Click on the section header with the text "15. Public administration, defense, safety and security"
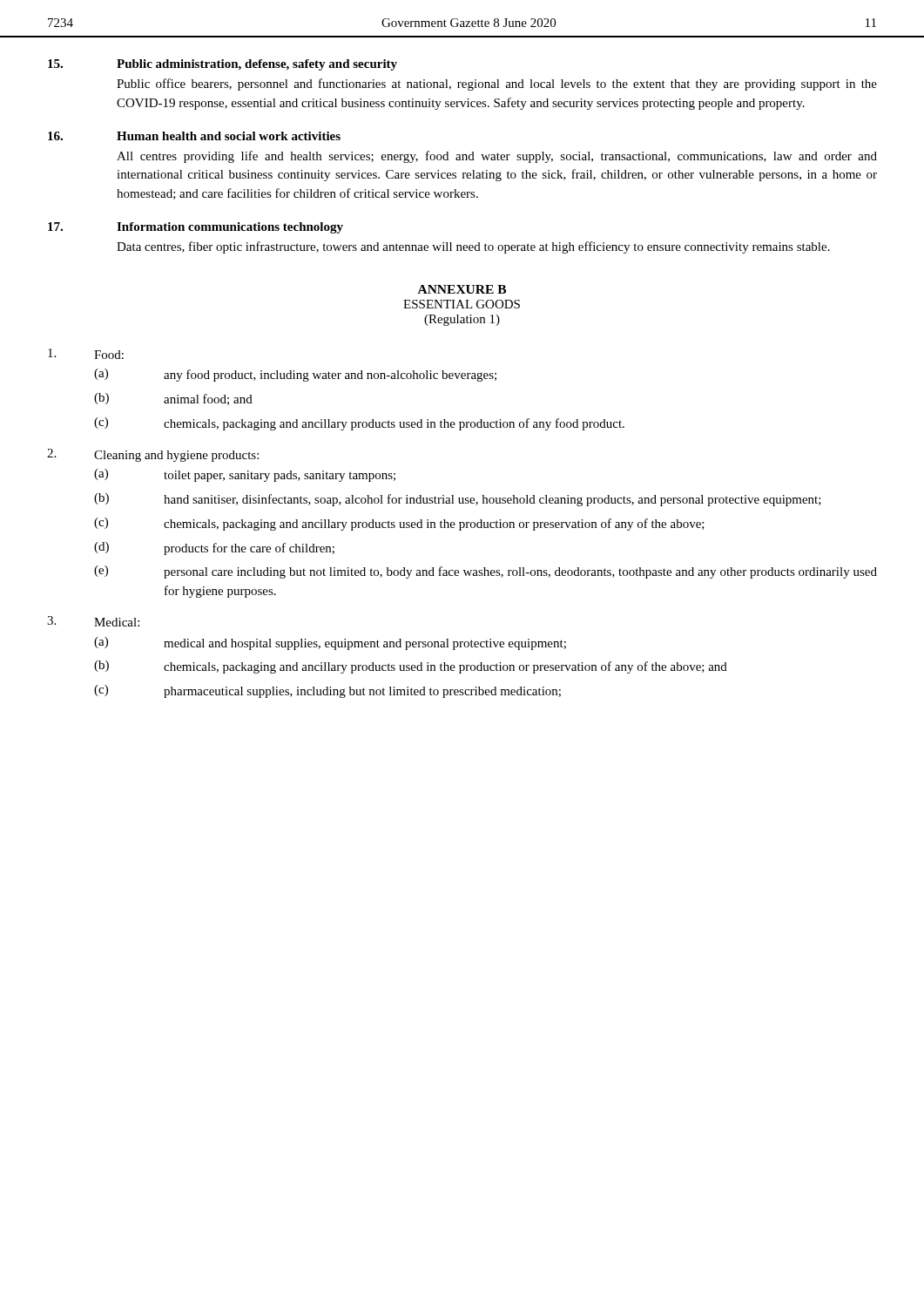Image resolution: width=924 pixels, height=1307 pixels. (222, 64)
